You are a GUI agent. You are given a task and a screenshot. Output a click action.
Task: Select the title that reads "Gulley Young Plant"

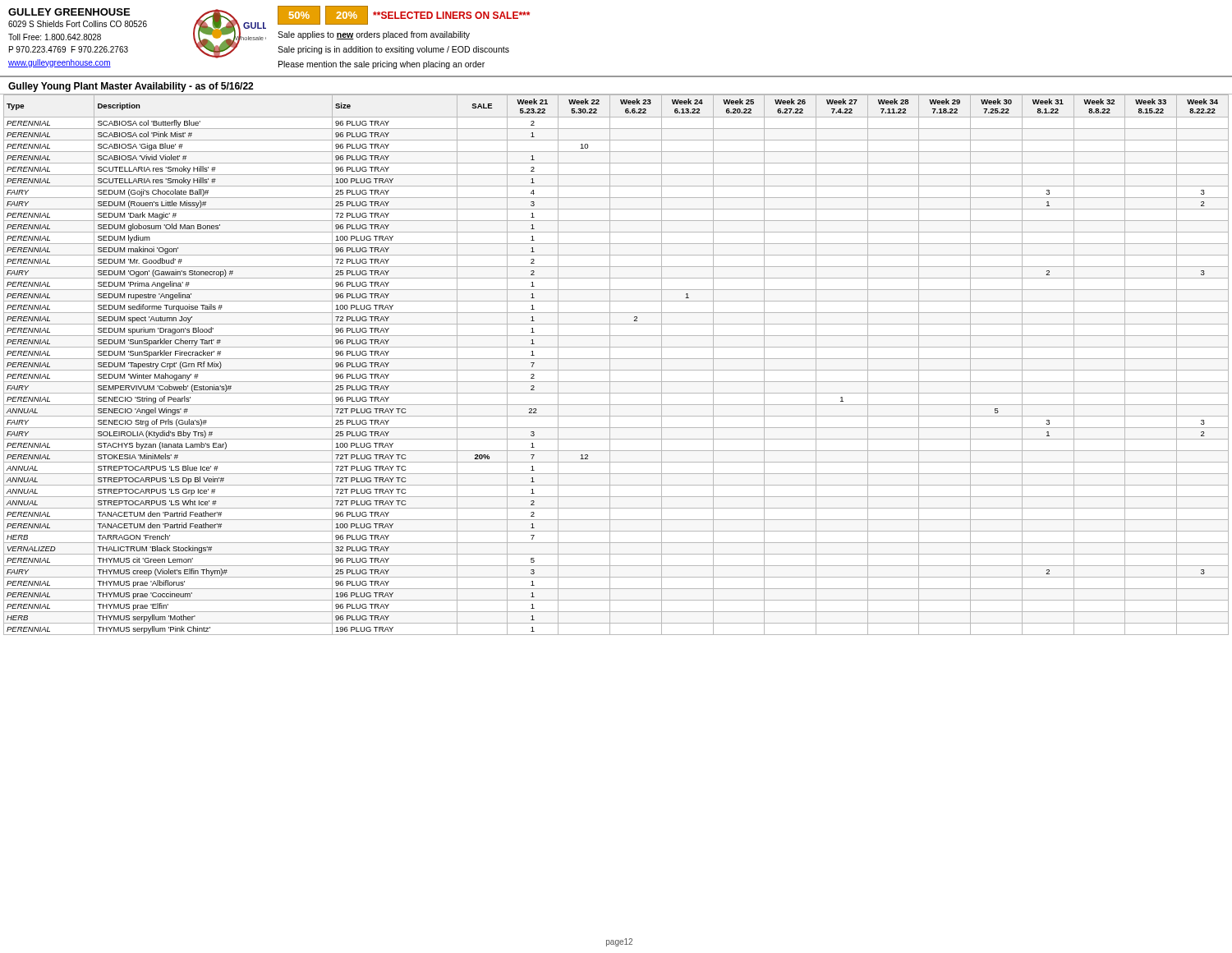coord(131,86)
